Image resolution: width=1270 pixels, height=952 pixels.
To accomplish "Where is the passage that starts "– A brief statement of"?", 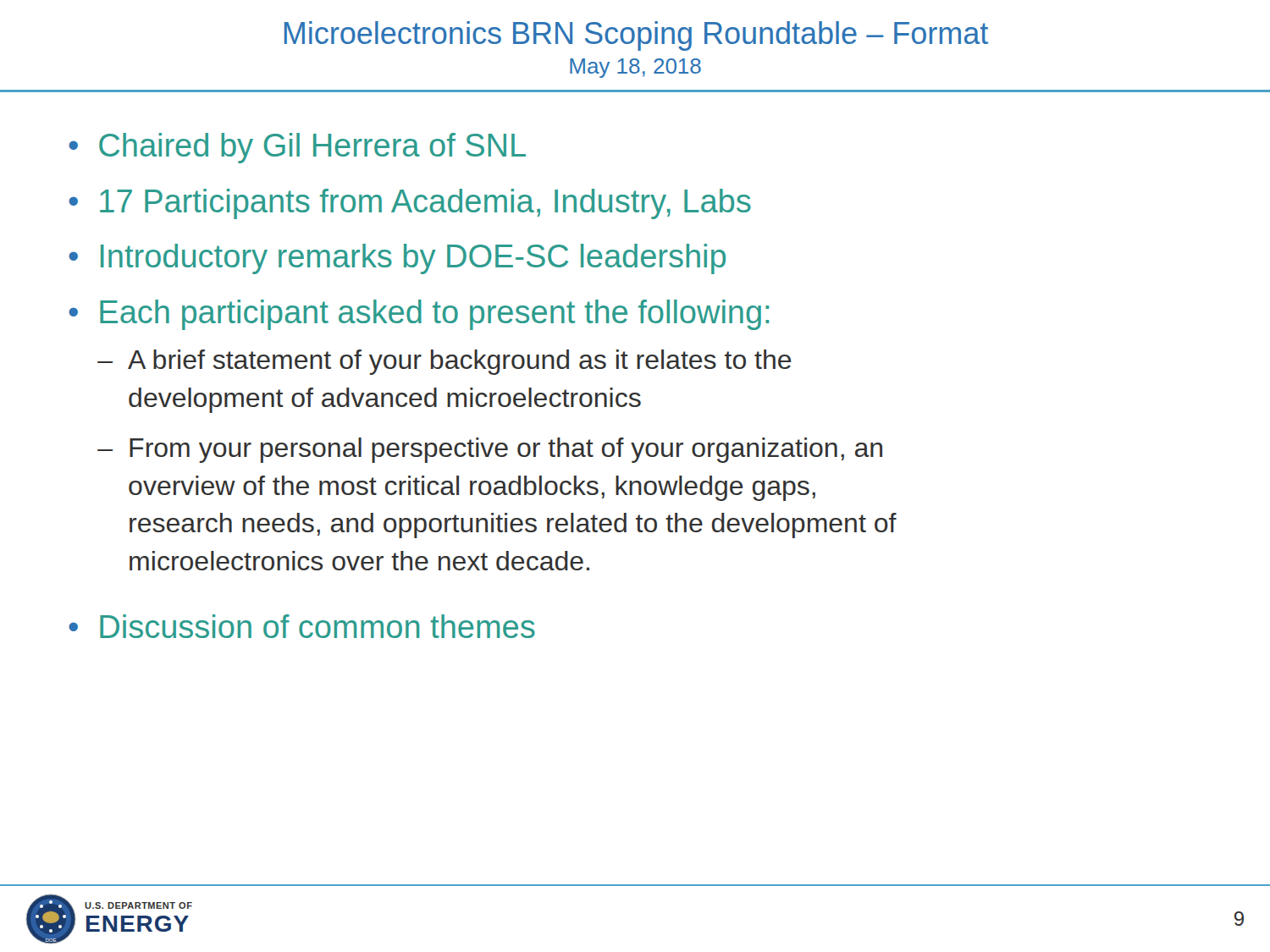I will 445,379.
